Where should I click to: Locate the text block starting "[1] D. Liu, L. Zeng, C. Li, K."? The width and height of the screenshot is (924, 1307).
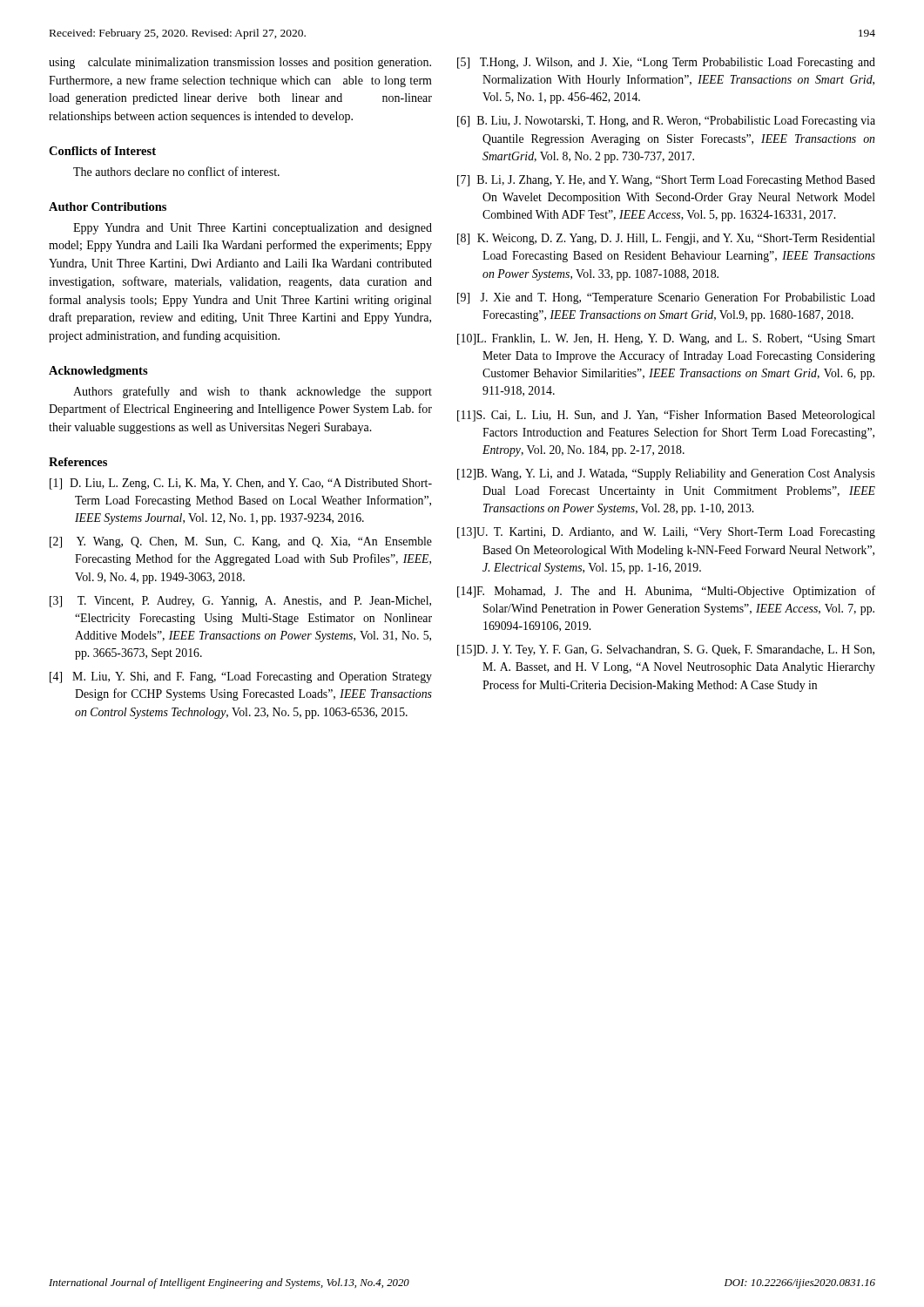coord(240,501)
